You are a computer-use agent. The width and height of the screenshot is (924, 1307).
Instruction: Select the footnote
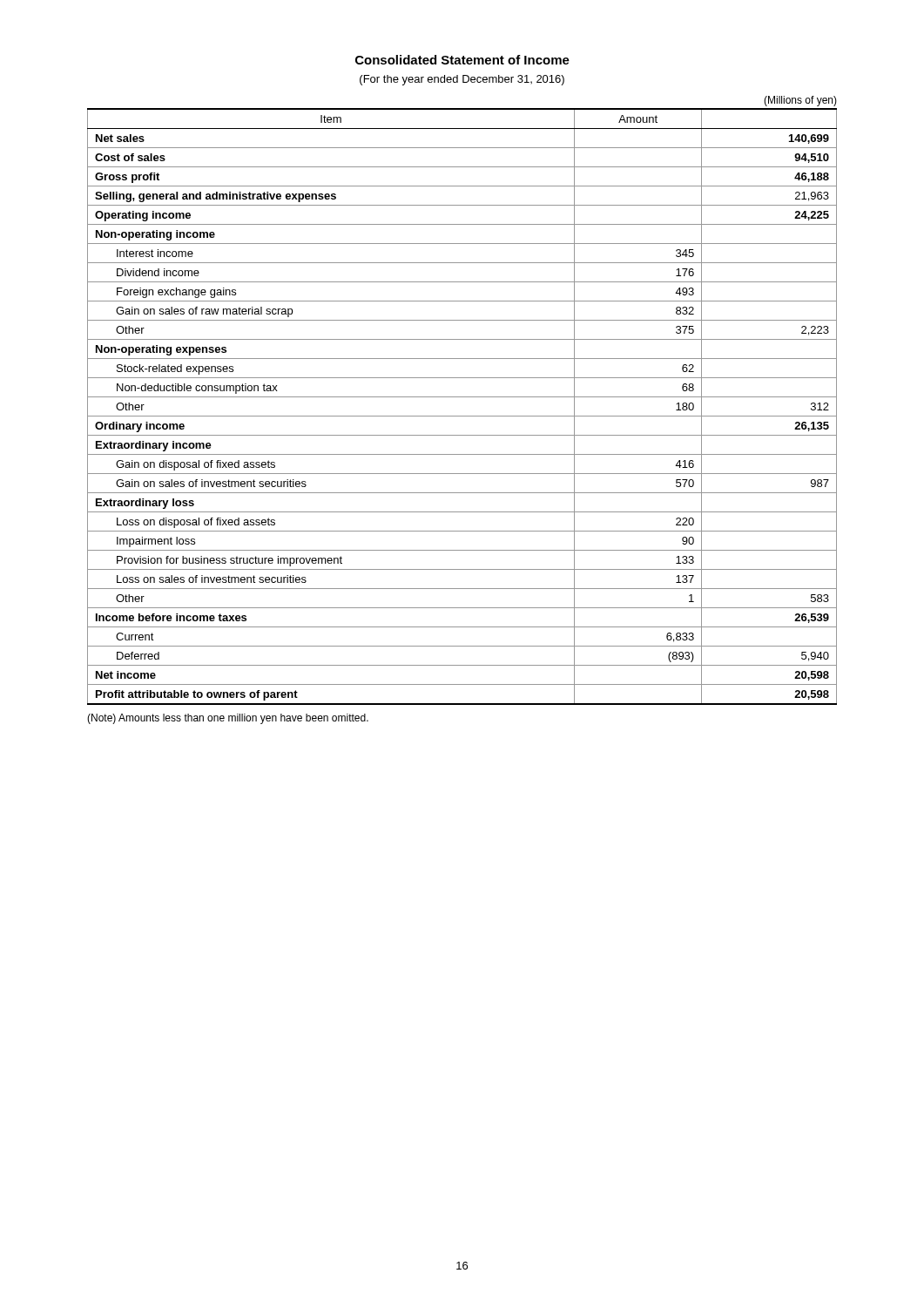tap(228, 718)
